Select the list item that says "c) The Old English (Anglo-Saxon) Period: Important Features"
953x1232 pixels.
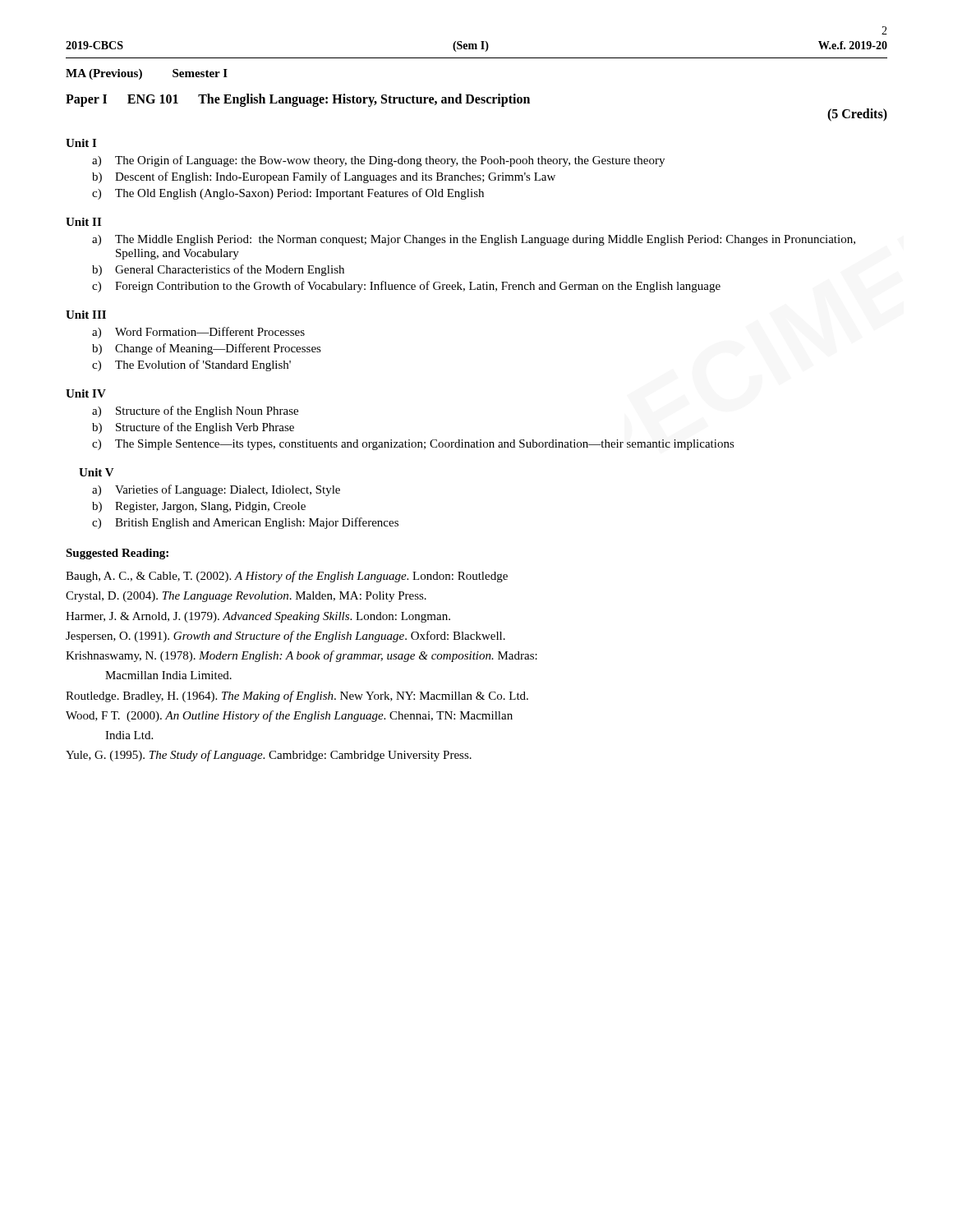pyautogui.click(x=490, y=193)
